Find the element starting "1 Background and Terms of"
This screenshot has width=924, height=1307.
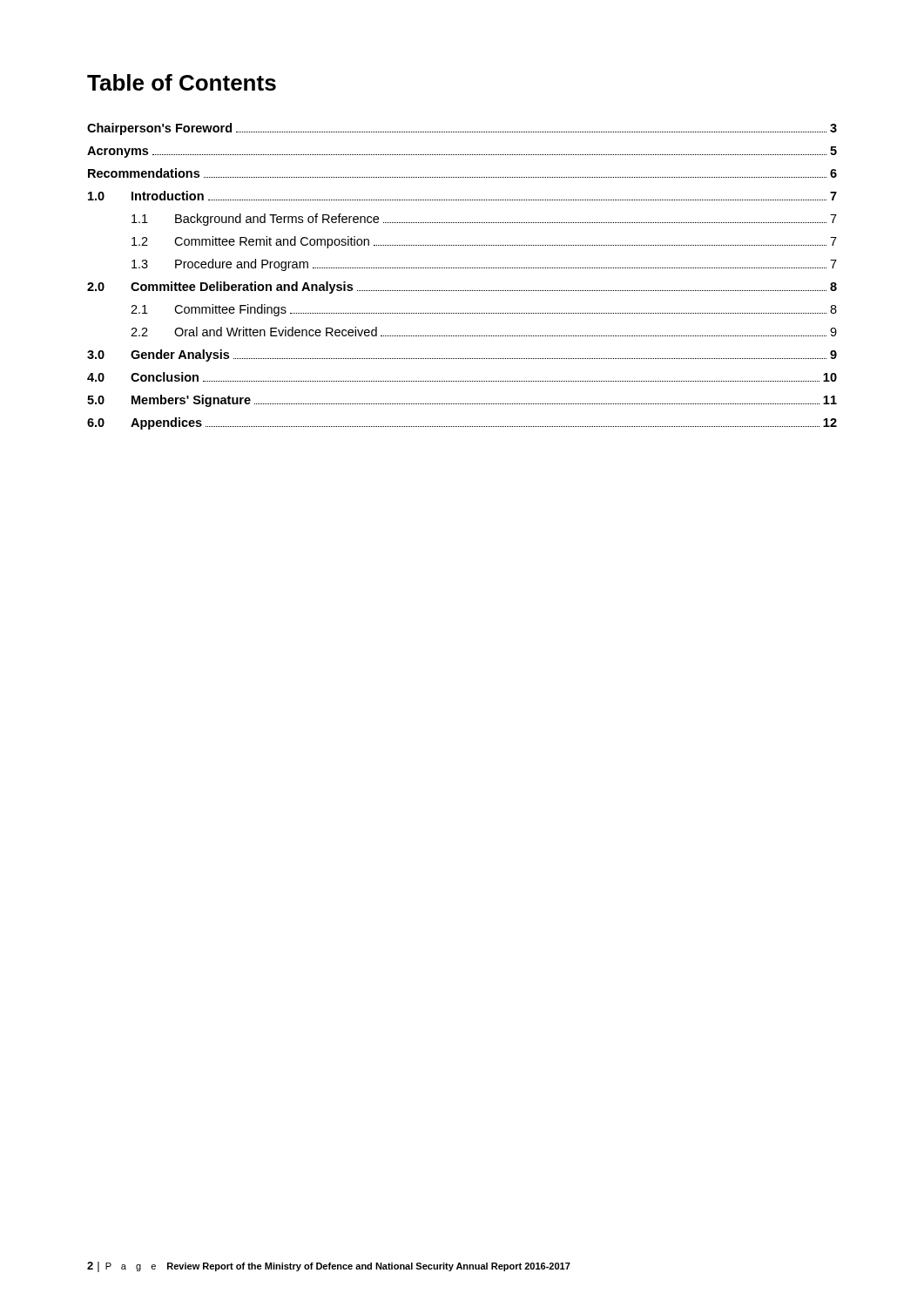pos(484,219)
